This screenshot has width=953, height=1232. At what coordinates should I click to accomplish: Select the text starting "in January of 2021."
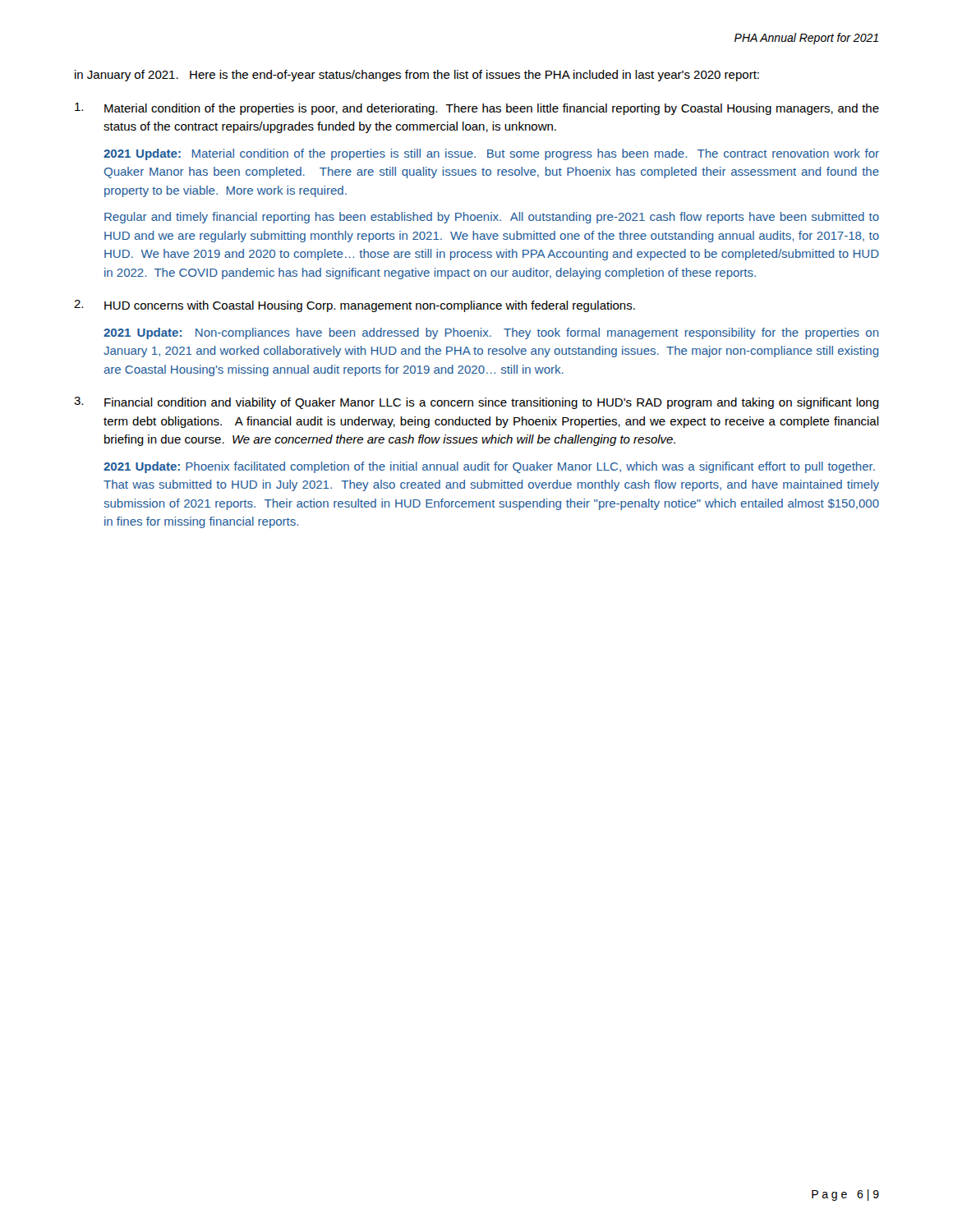click(417, 74)
